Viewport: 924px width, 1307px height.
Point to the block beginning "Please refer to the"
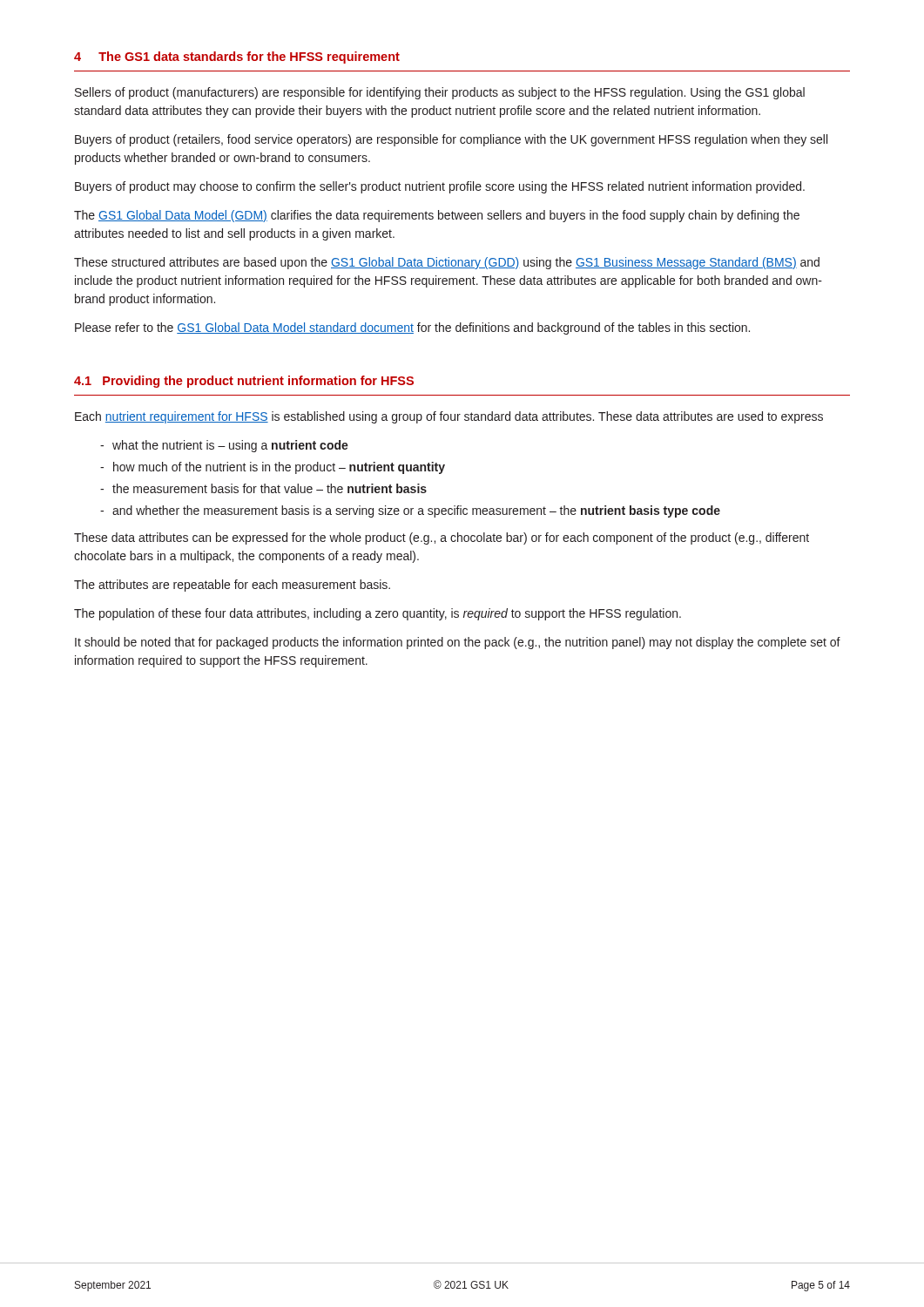click(462, 328)
